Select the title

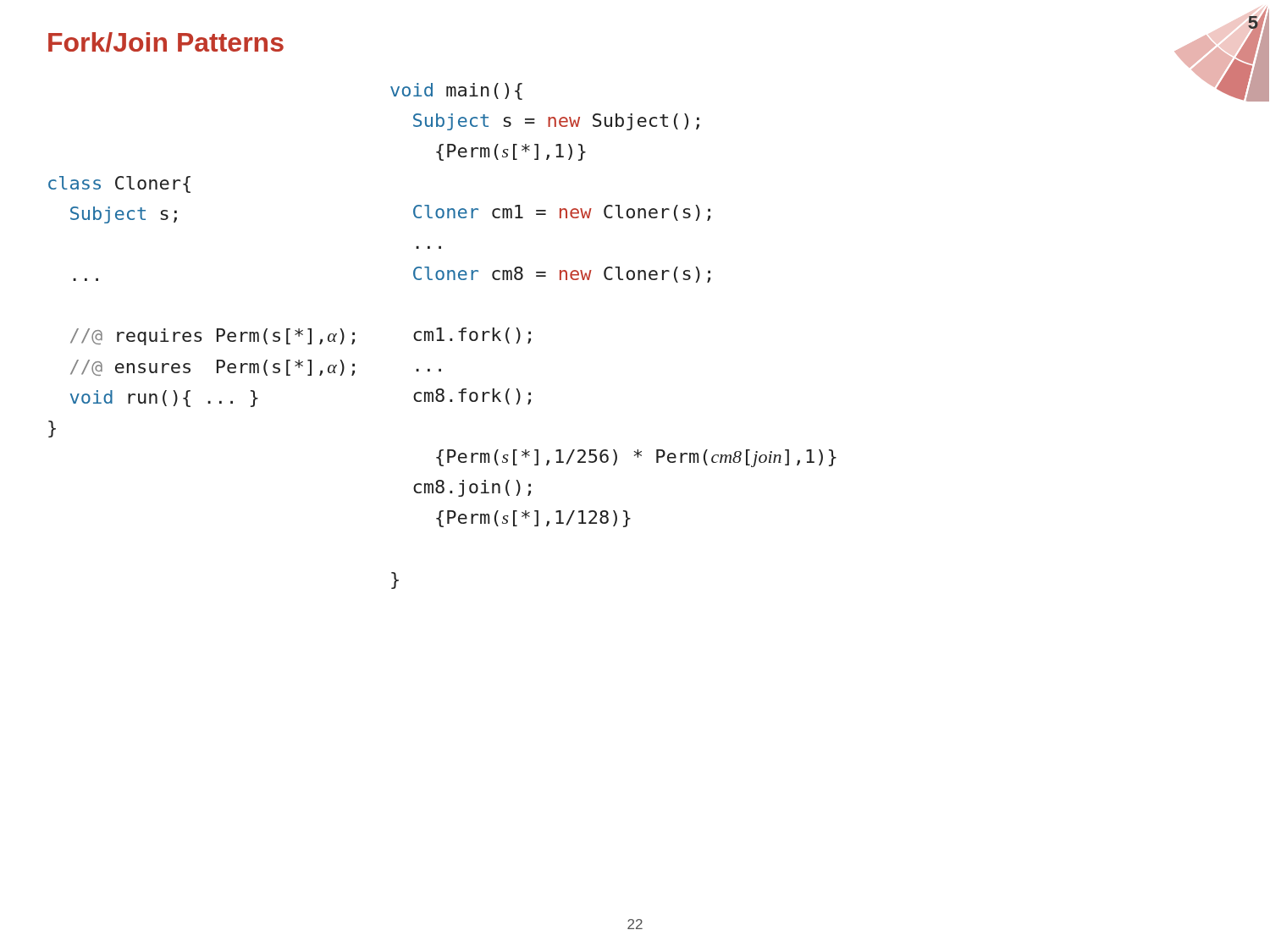pos(166,42)
